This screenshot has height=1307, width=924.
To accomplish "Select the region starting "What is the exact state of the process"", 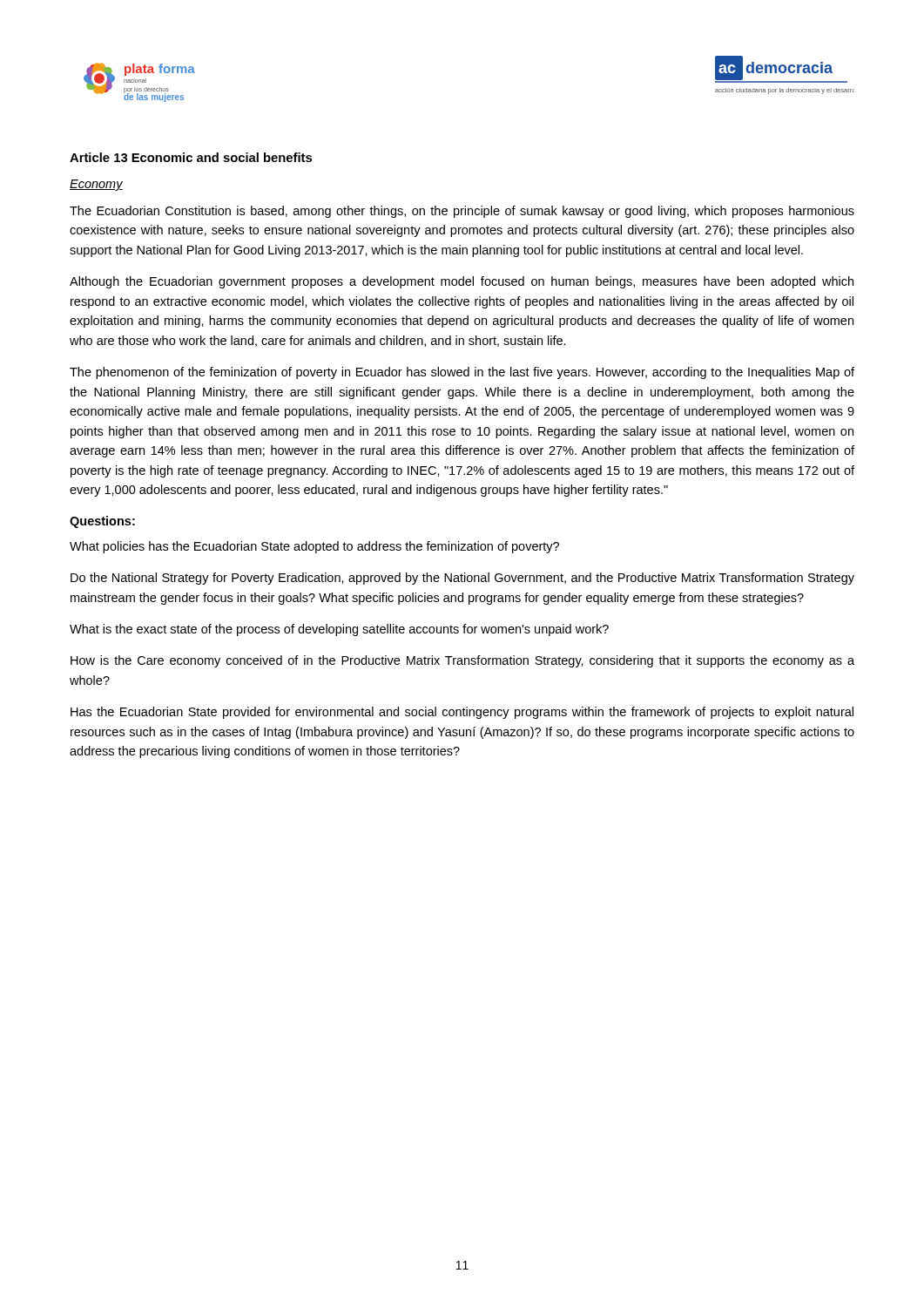I will point(339,629).
